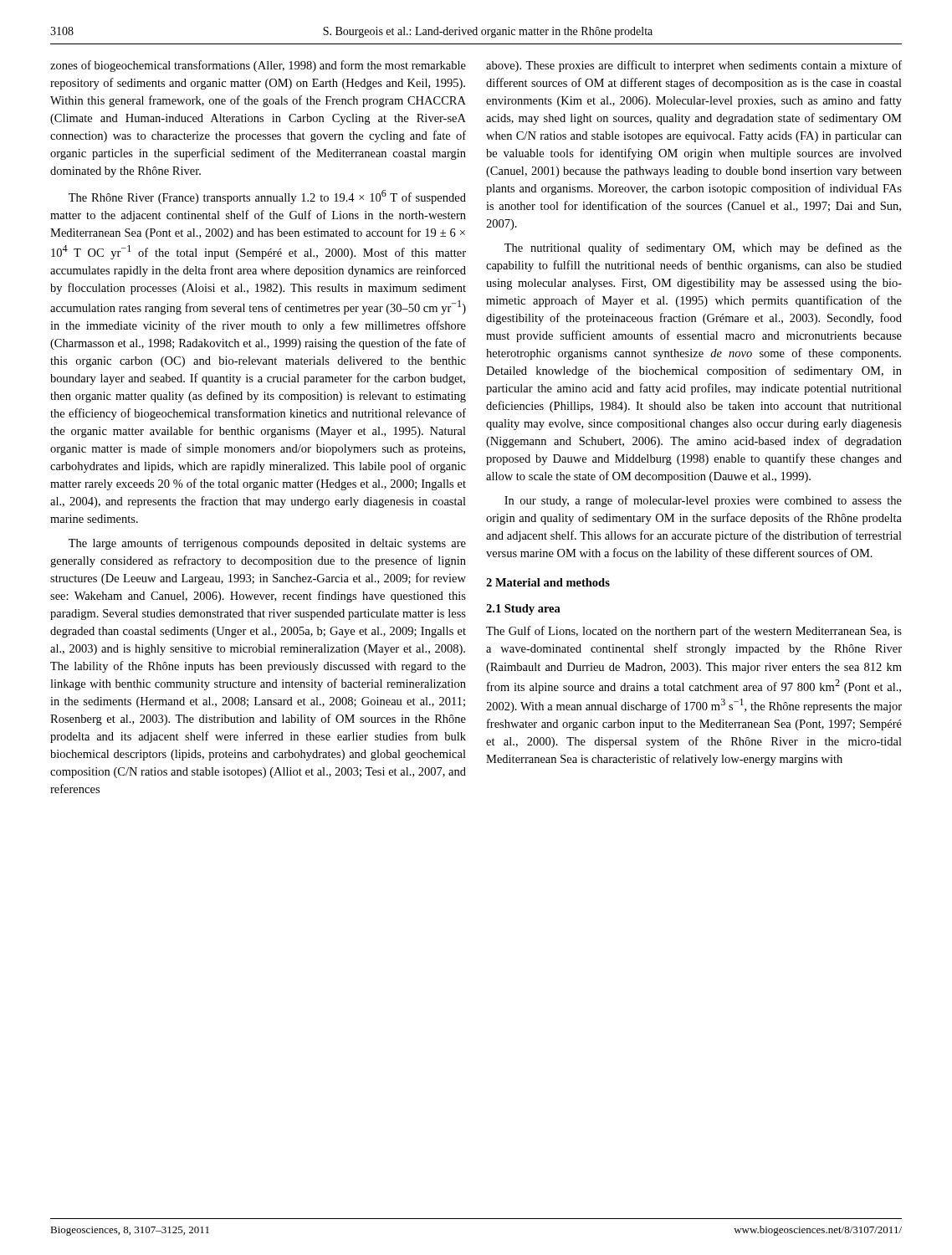
Task: Locate the text block starting "2.1 Study area"
Action: point(523,609)
